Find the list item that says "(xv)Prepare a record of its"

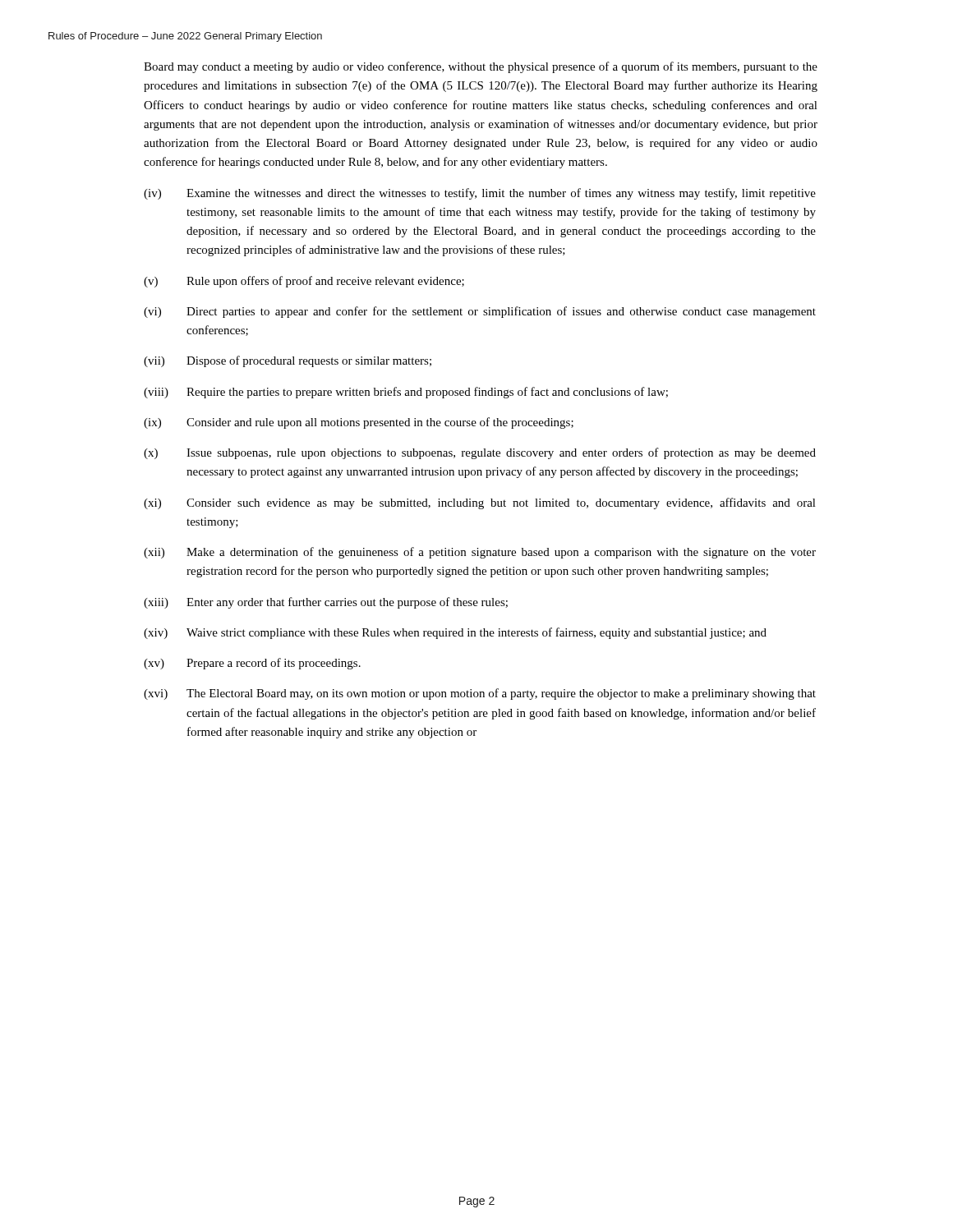252,664
